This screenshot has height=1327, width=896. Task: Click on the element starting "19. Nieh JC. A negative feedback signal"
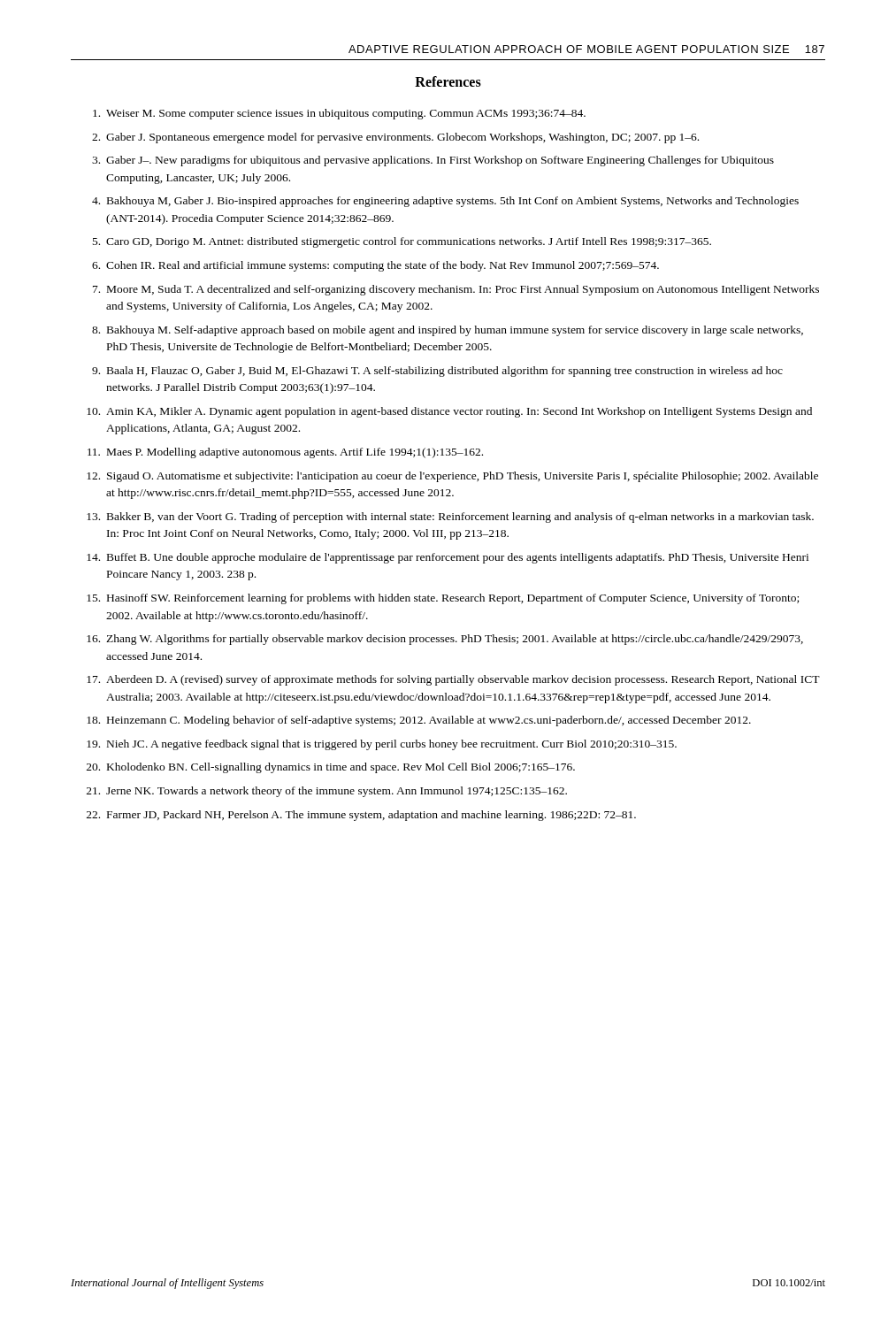(x=448, y=744)
